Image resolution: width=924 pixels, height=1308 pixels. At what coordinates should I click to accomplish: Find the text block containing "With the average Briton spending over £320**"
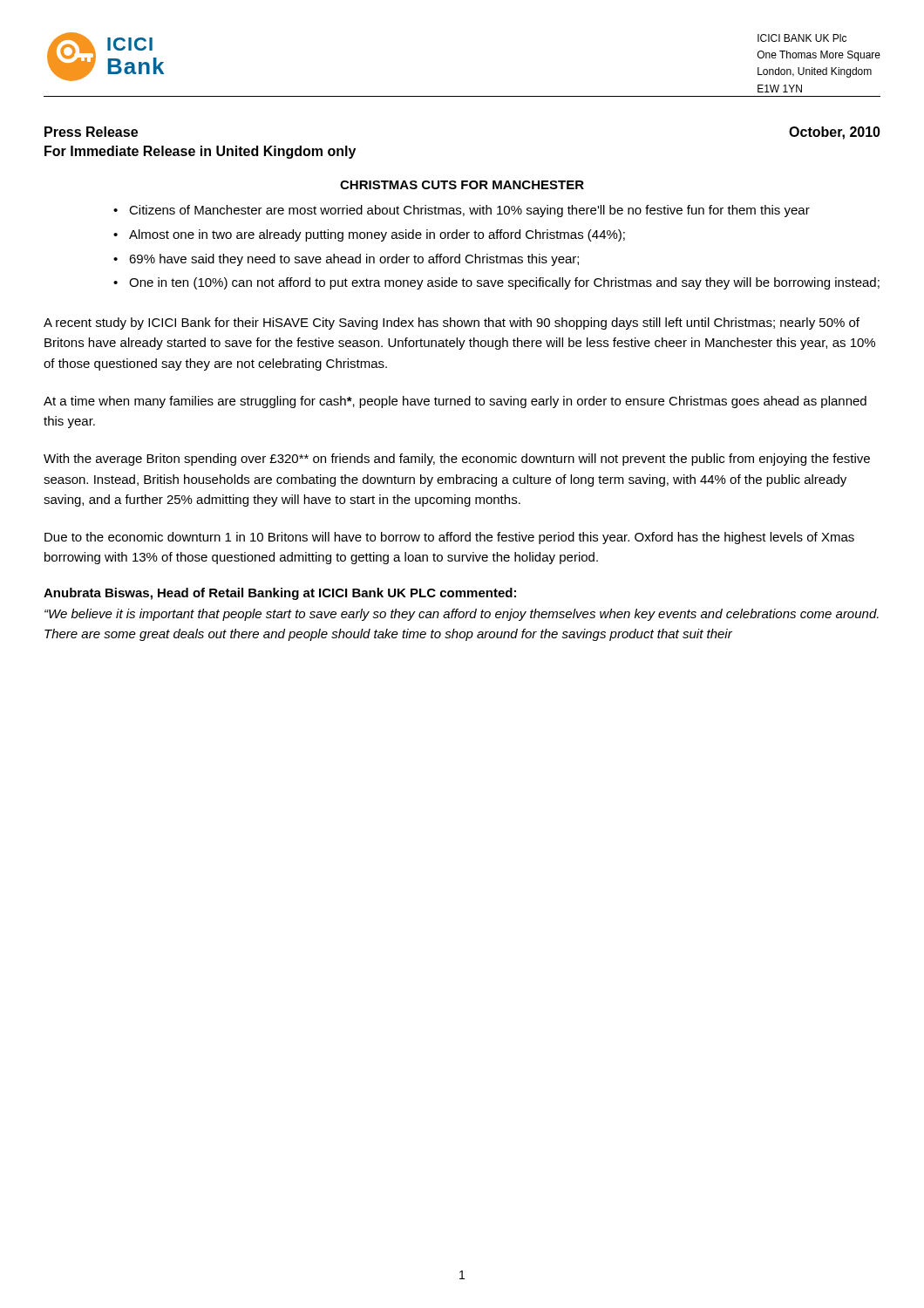(x=457, y=479)
